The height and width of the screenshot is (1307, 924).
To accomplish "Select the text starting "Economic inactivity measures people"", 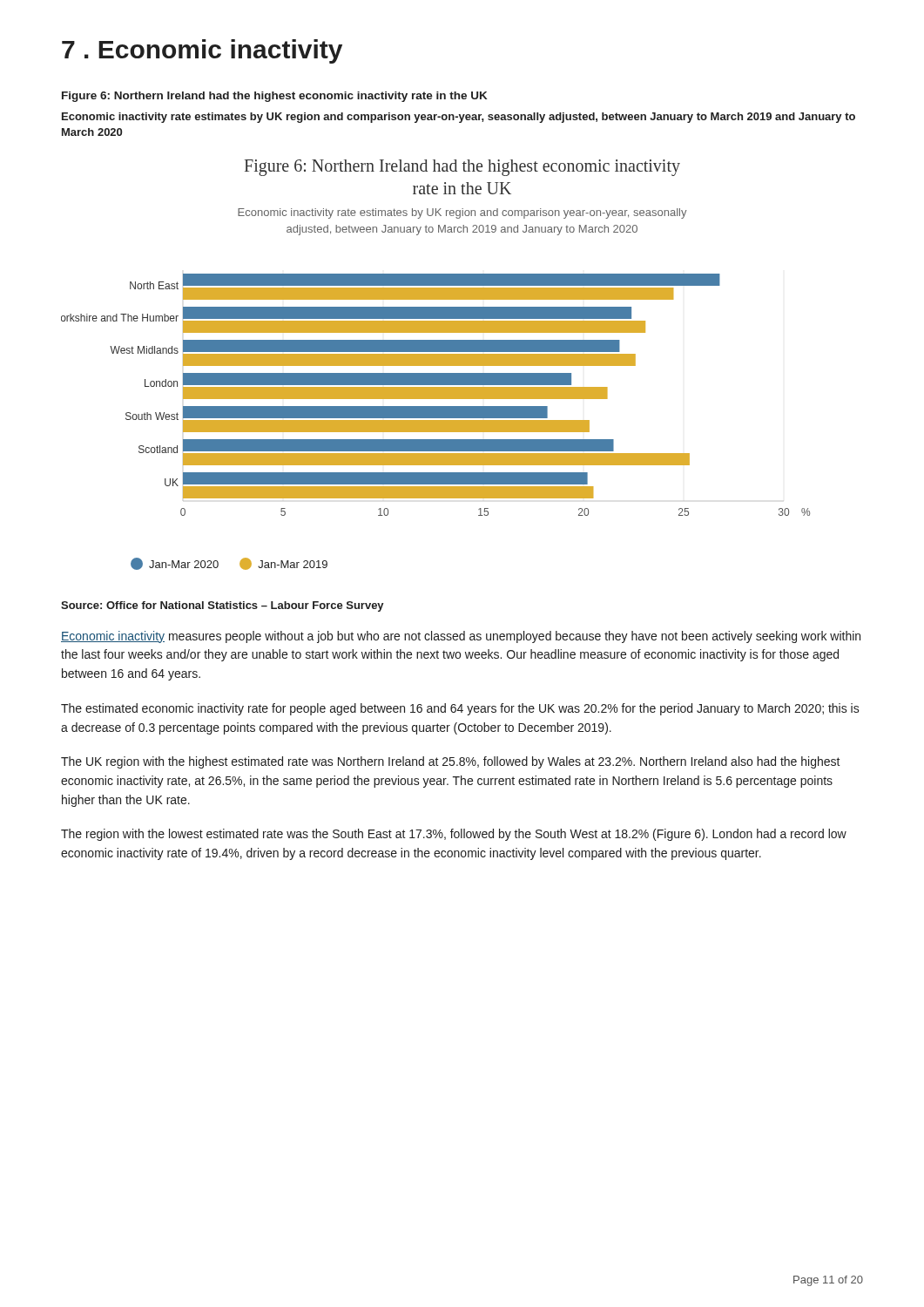I will click(x=462, y=655).
